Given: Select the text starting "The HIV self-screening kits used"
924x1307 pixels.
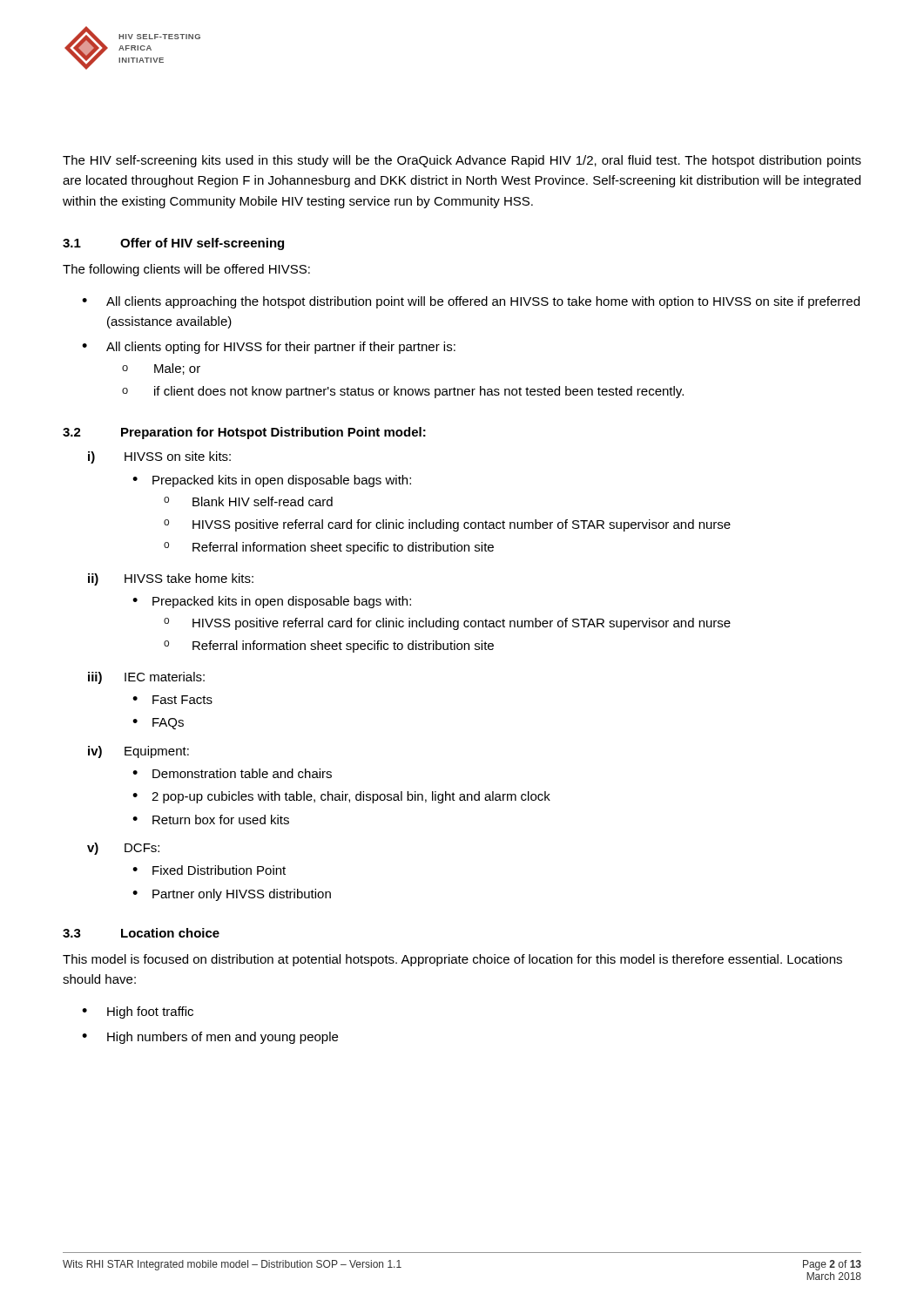Looking at the screenshot, I should (462, 180).
